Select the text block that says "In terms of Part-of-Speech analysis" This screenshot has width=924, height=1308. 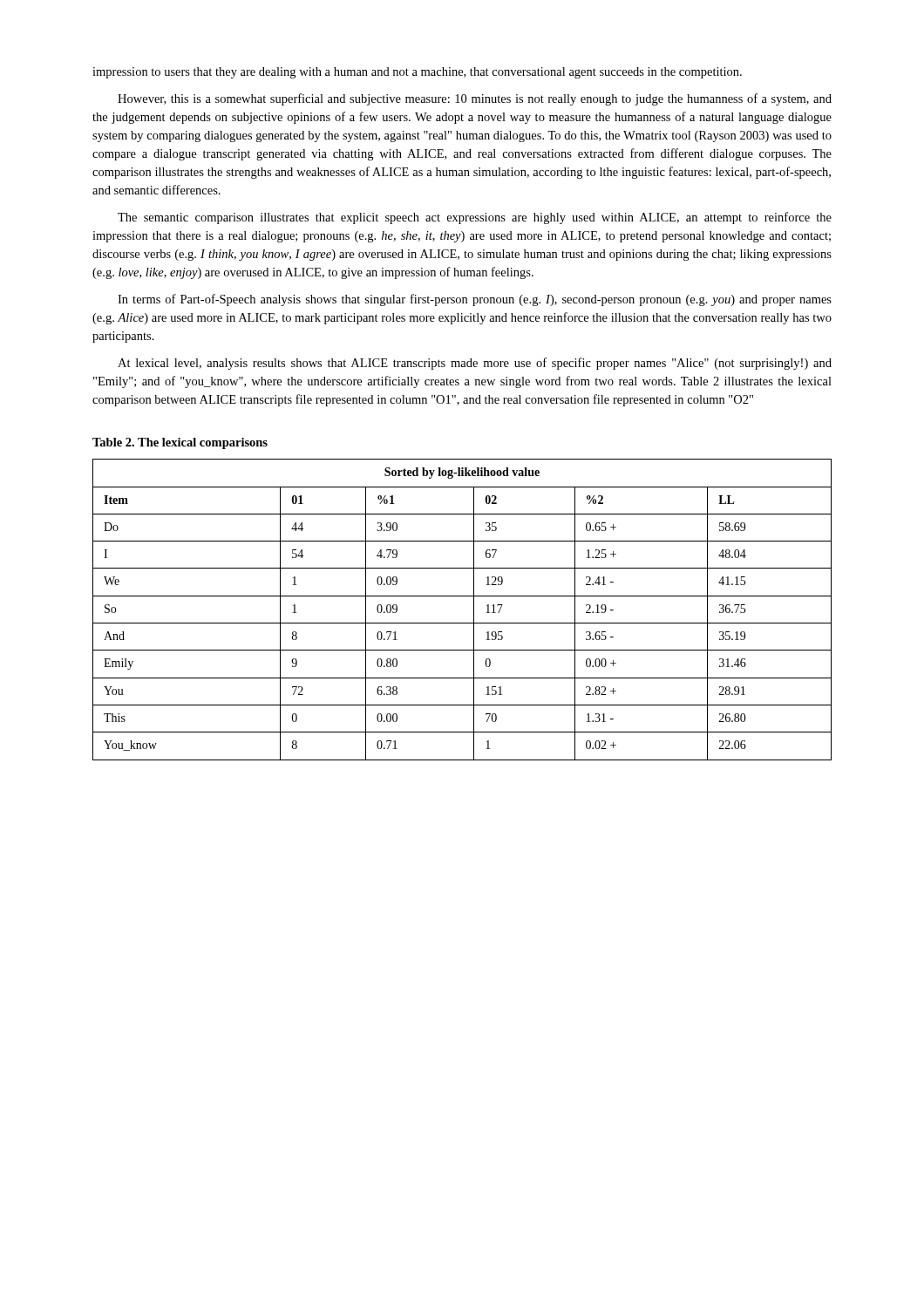(x=462, y=318)
